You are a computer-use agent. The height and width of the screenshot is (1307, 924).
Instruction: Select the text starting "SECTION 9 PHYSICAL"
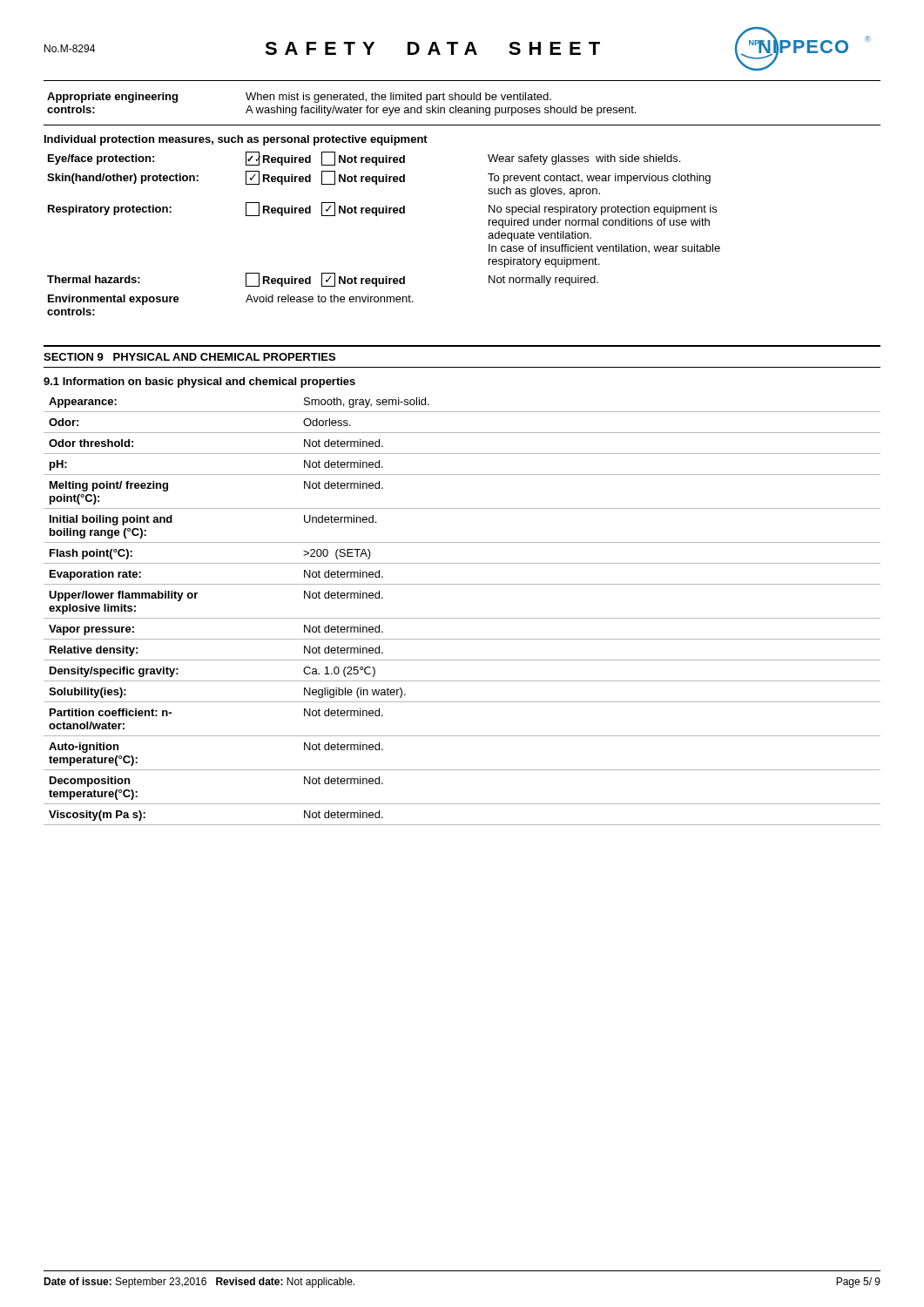pos(190,357)
